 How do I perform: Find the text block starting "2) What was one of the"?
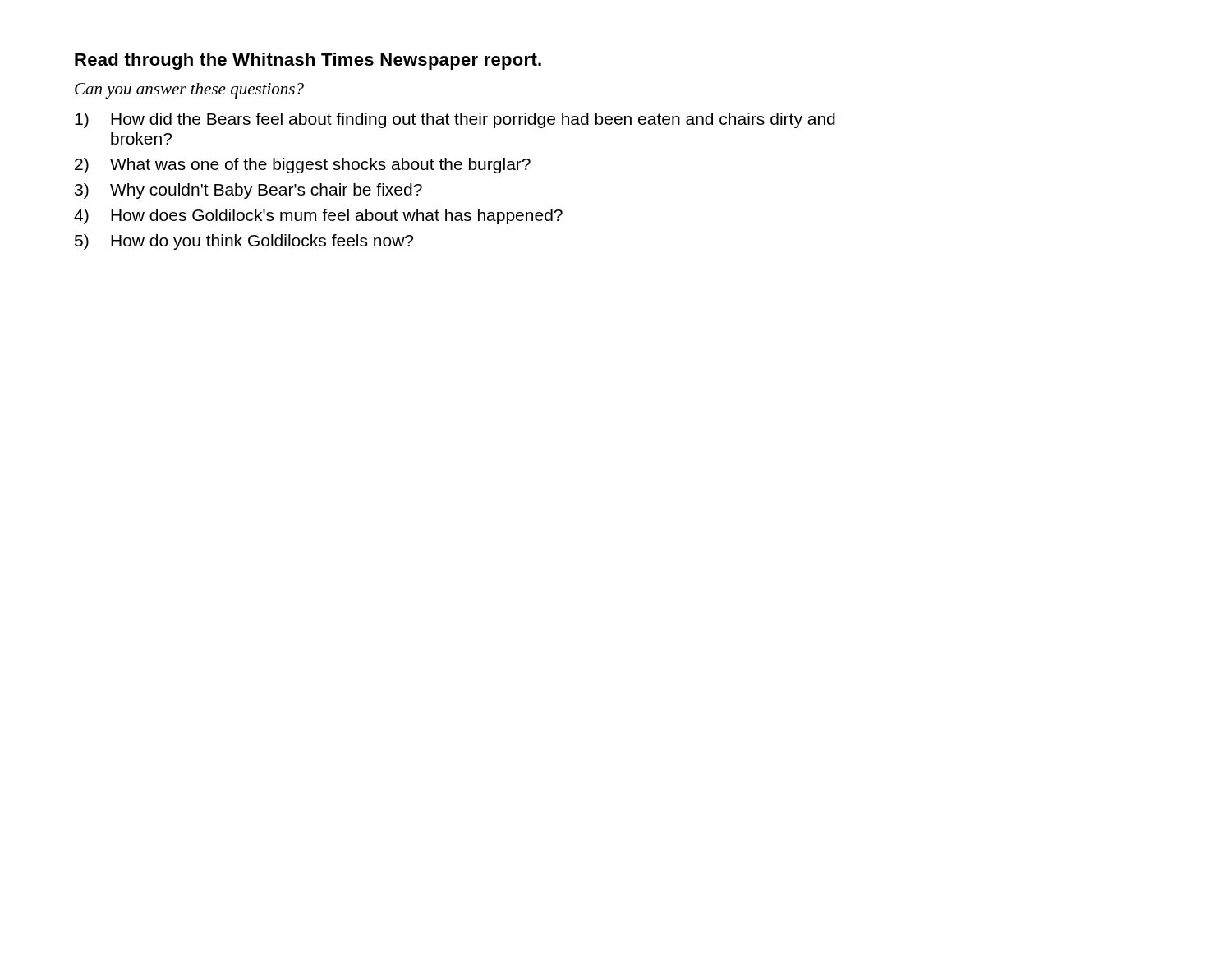(x=302, y=164)
